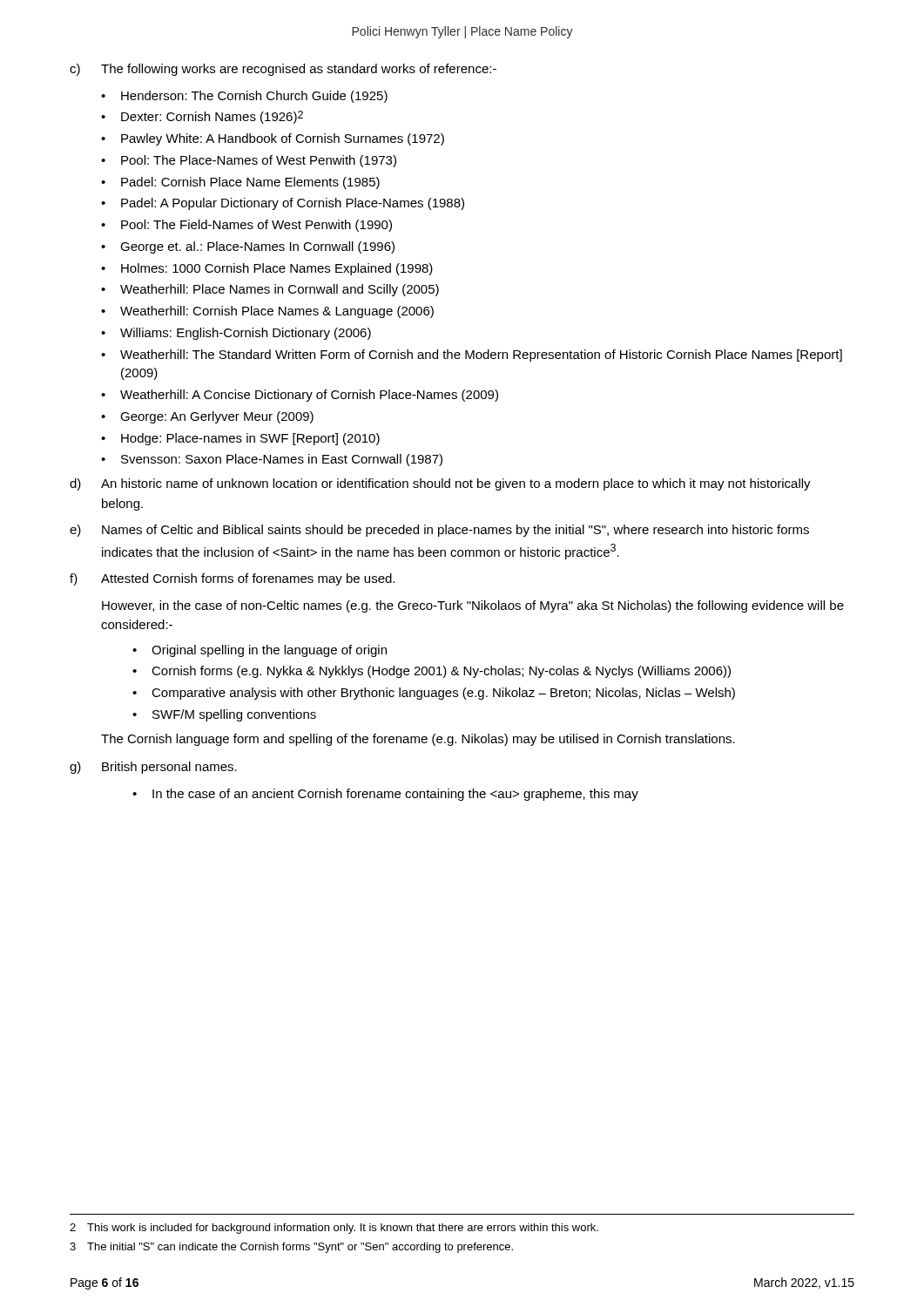Find the passage starting "Dexter: Cornish Names (1926)2"
This screenshot has height=1307, width=924.
click(x=212, y=116)
